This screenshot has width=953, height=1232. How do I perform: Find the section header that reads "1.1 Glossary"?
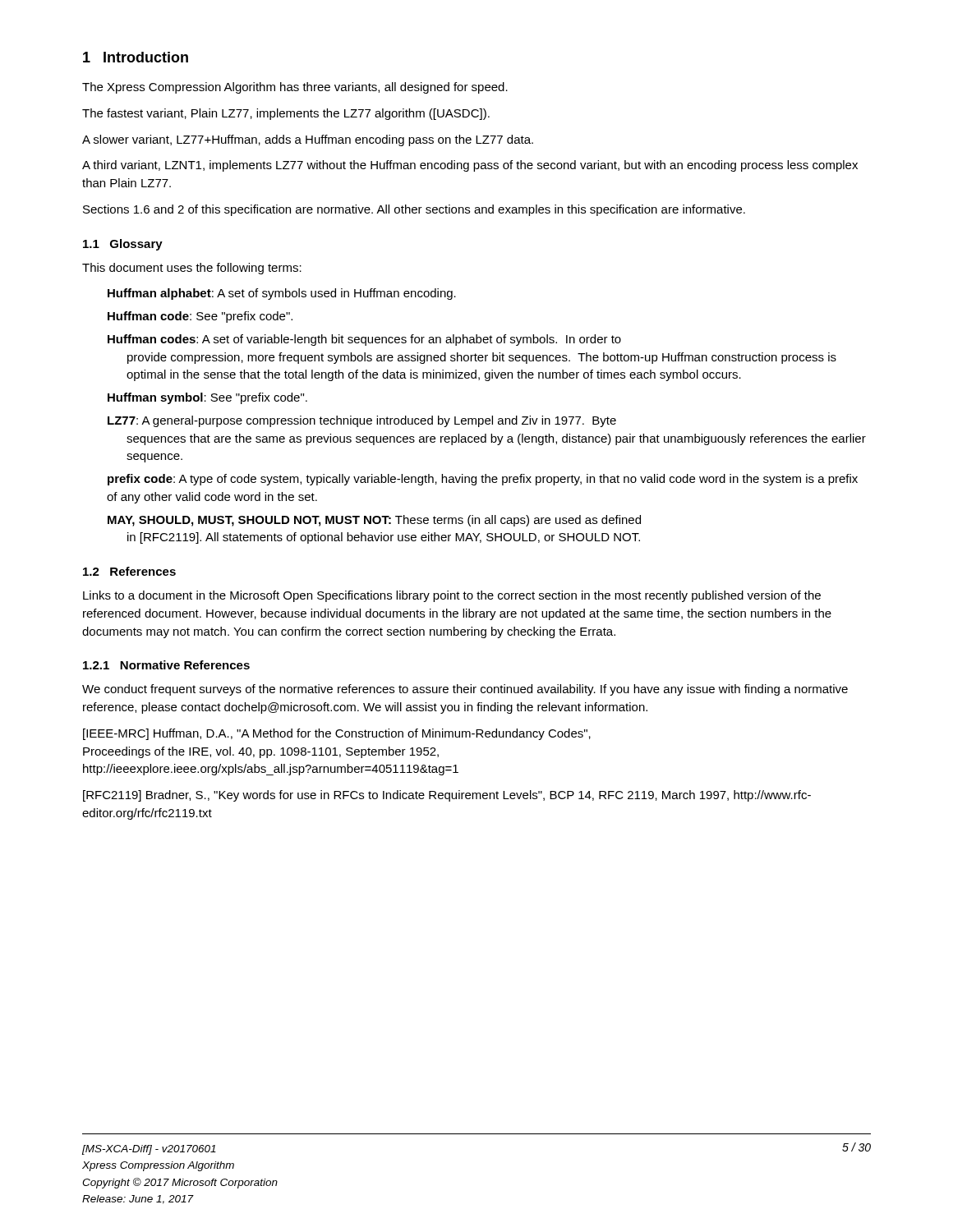click(x=122, y=243)
